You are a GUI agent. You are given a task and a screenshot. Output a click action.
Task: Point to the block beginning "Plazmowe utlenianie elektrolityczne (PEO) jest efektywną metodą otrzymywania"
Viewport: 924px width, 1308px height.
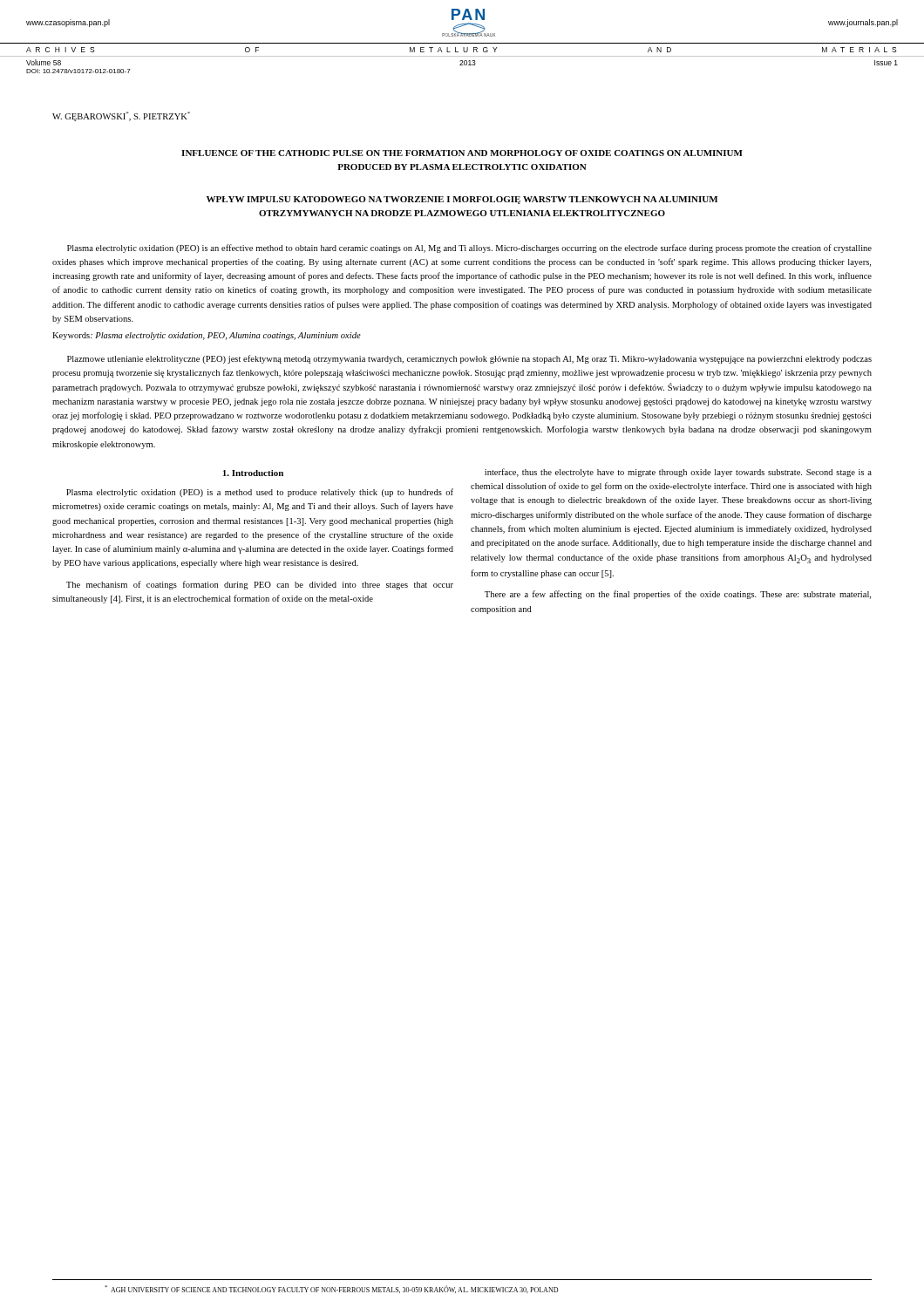click(462, 401)
